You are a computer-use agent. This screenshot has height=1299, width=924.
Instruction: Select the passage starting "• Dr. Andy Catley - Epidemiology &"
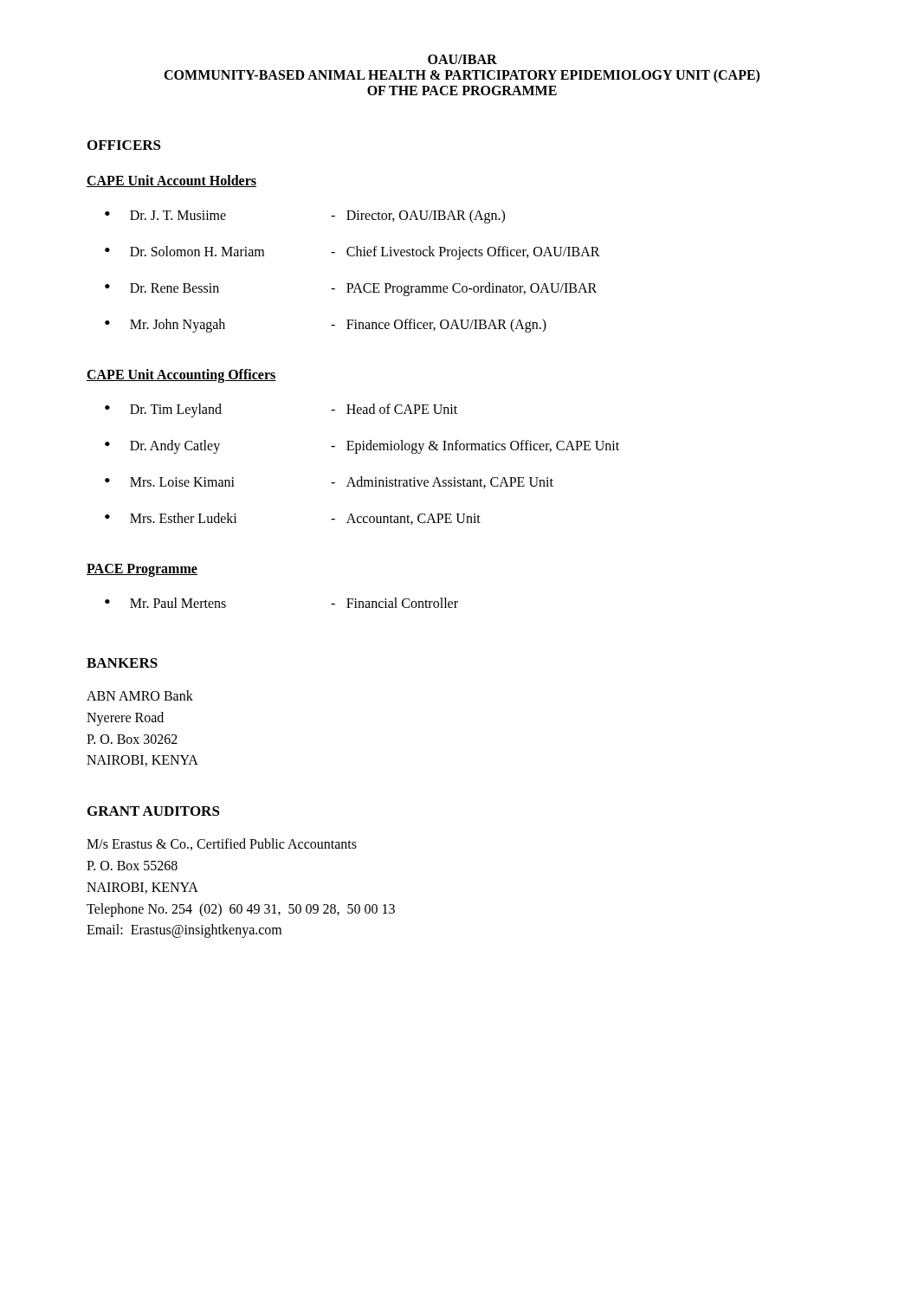click(x=471, y=444)
